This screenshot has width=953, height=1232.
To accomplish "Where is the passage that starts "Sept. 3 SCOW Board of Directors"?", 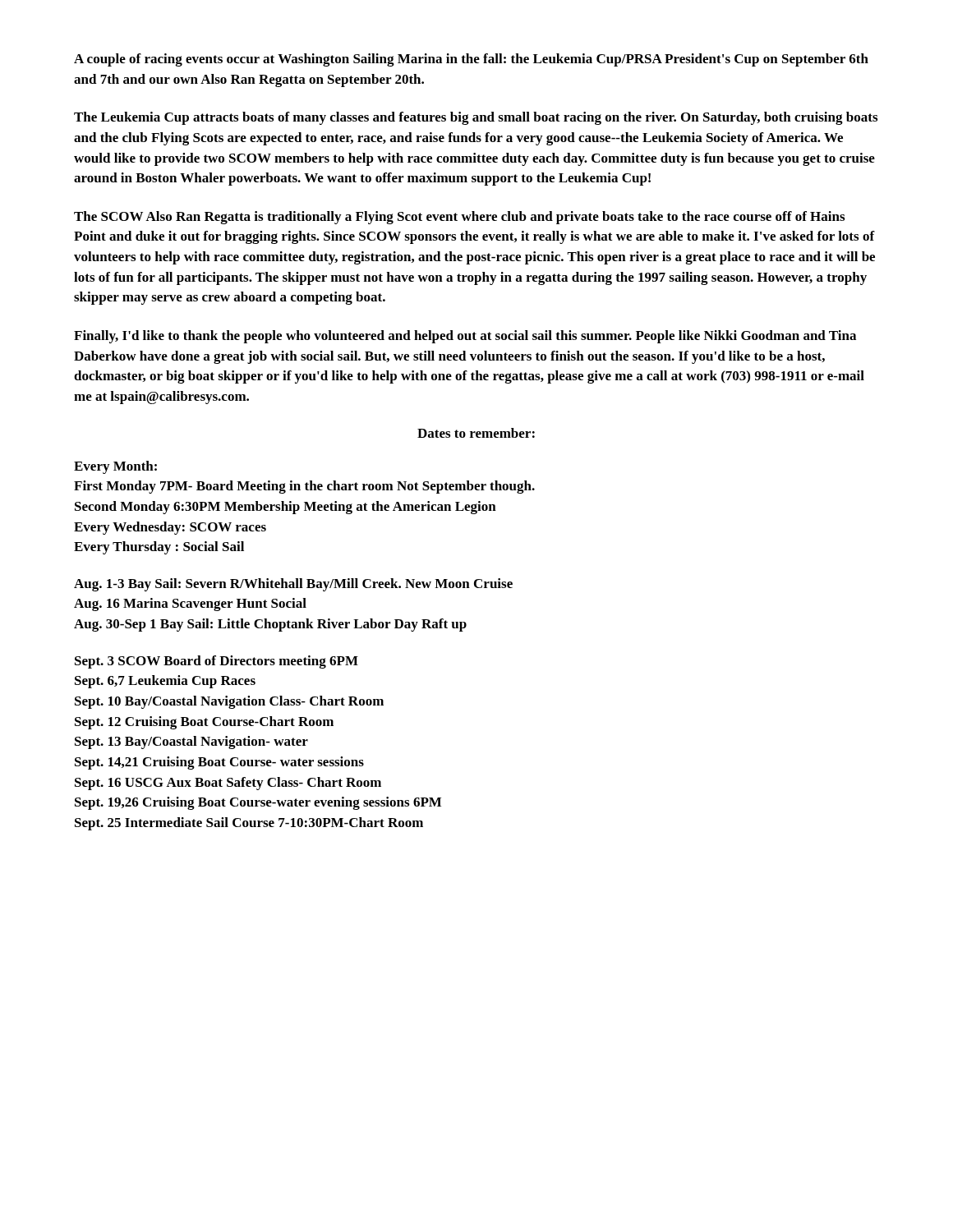I will point(216,661).
